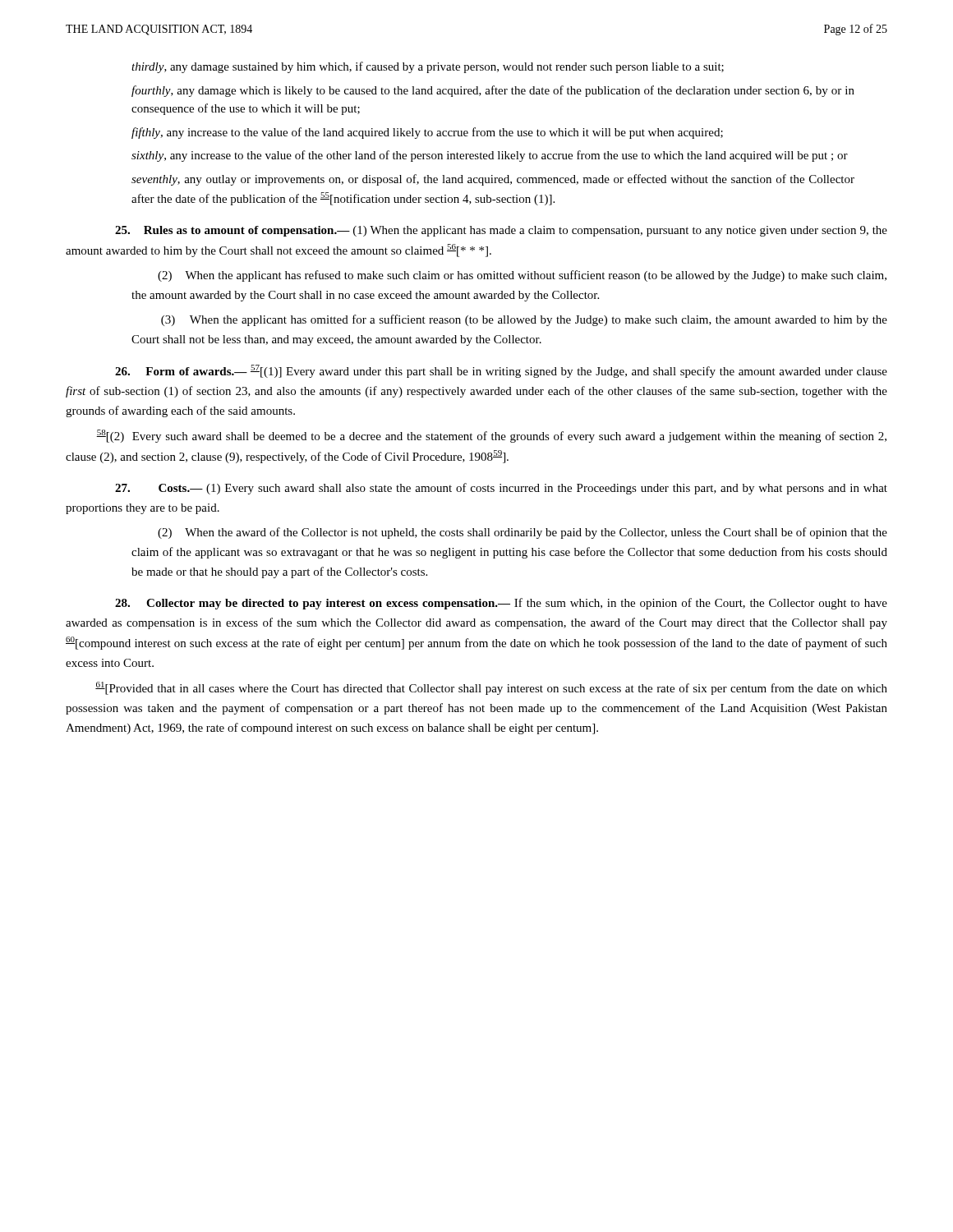
Task: Locate the text block that says "(2) When the applicant has refused to make"
Action: (x=509, y=285)
